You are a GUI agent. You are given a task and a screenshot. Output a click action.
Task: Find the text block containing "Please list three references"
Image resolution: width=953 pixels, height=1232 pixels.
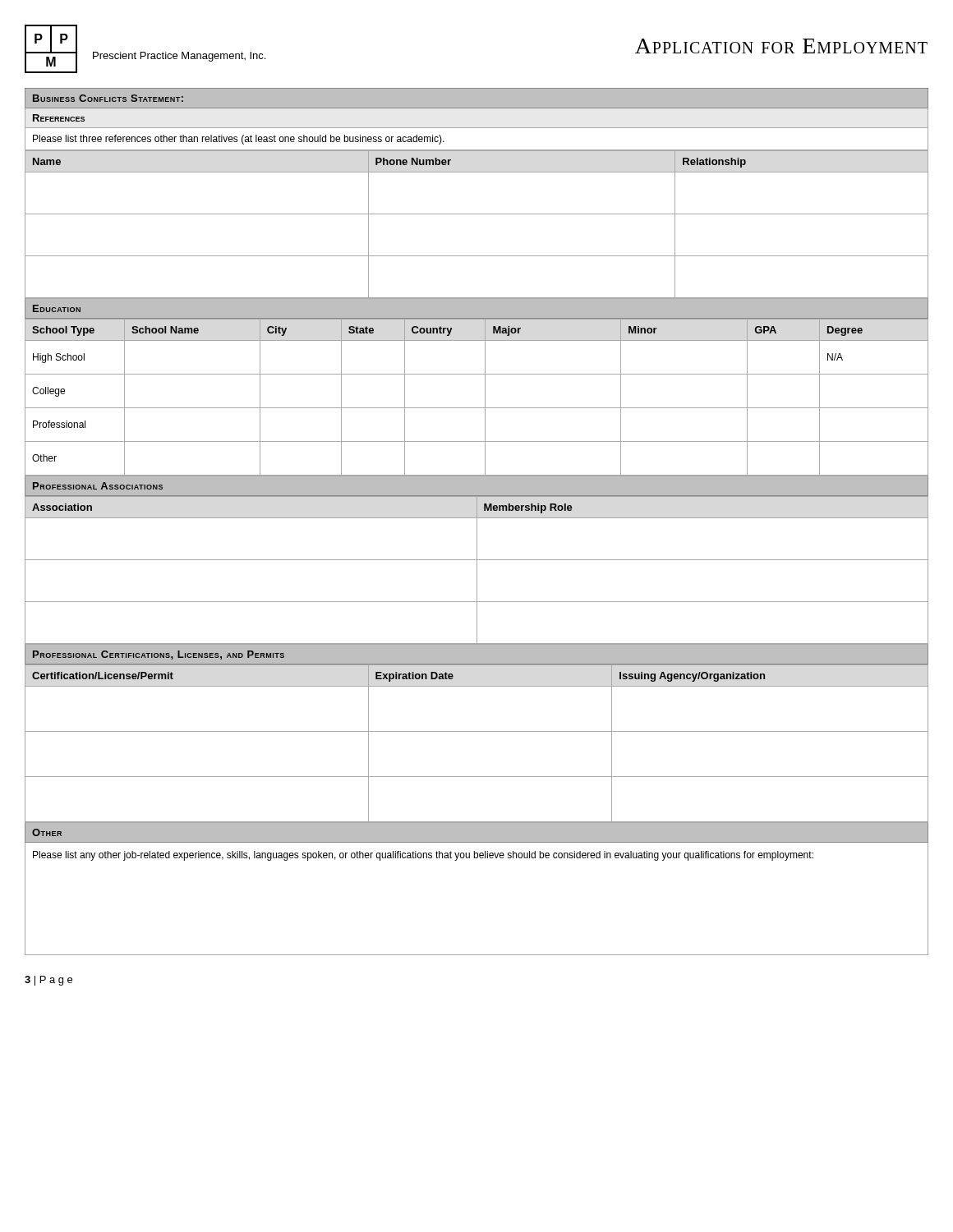(x=238, y=139)
